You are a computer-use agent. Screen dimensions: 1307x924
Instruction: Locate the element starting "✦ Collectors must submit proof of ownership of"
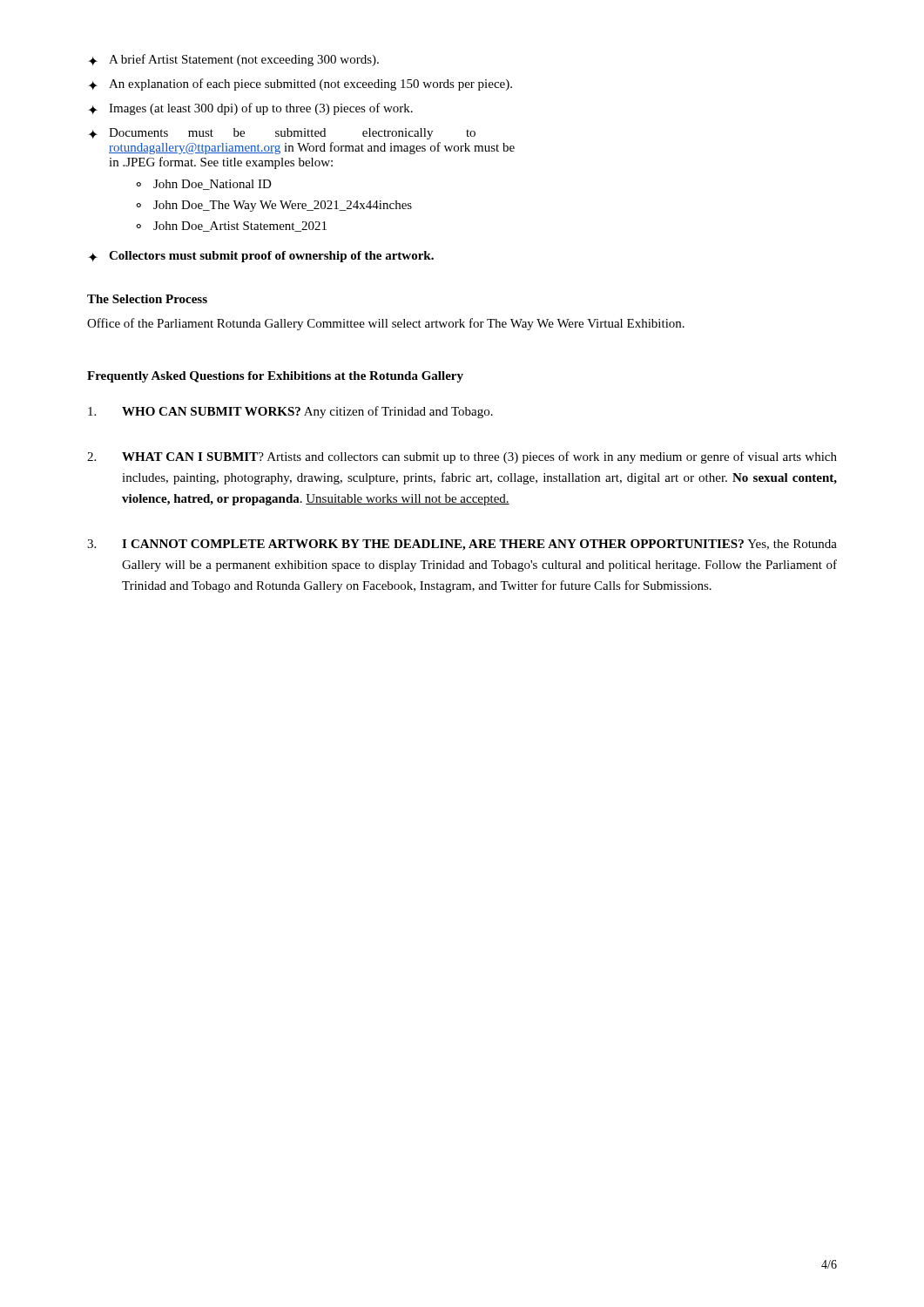(261, 257)
